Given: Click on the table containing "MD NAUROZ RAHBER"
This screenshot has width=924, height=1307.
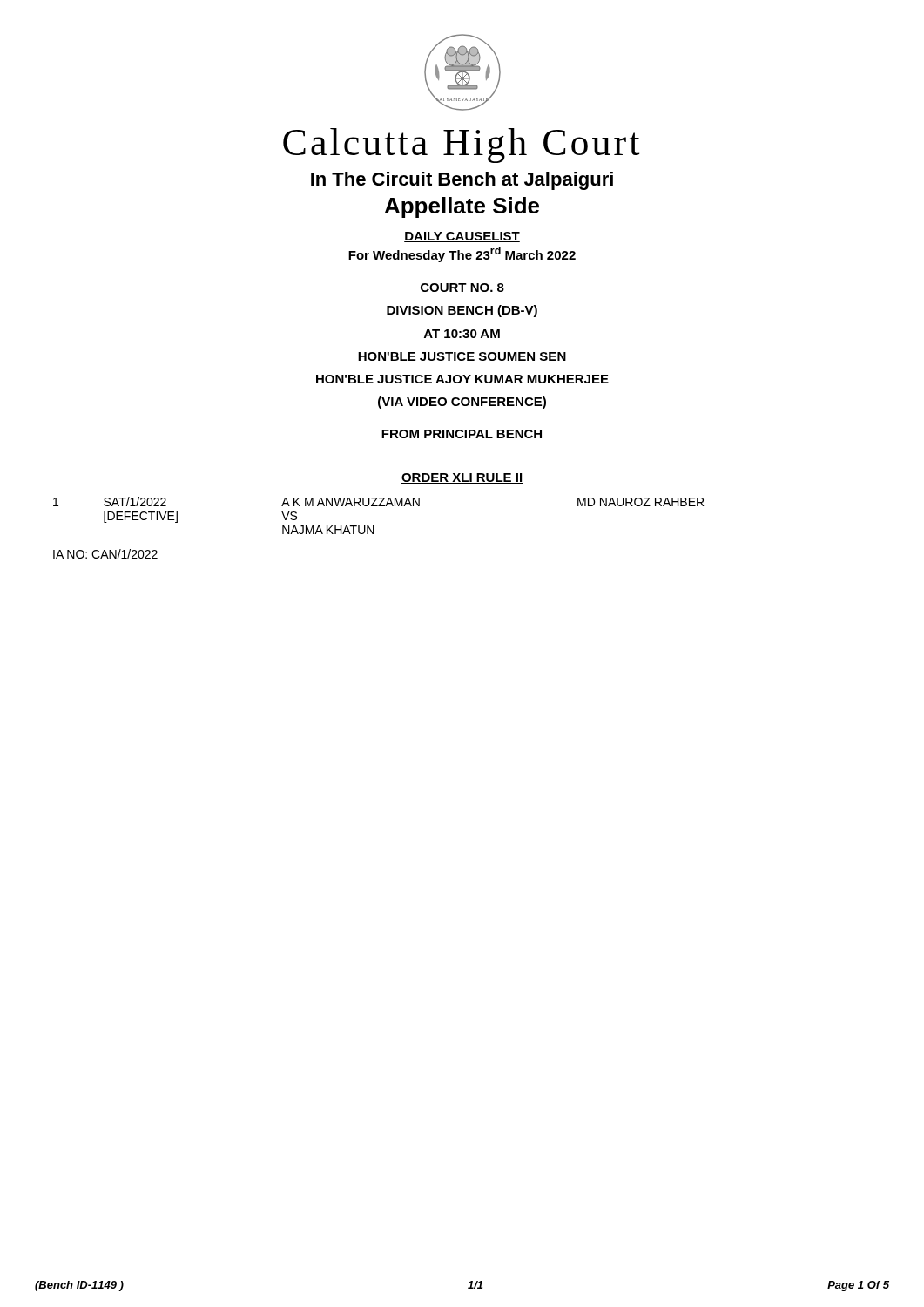Looking at the screenshot, I should coord(462,515).
